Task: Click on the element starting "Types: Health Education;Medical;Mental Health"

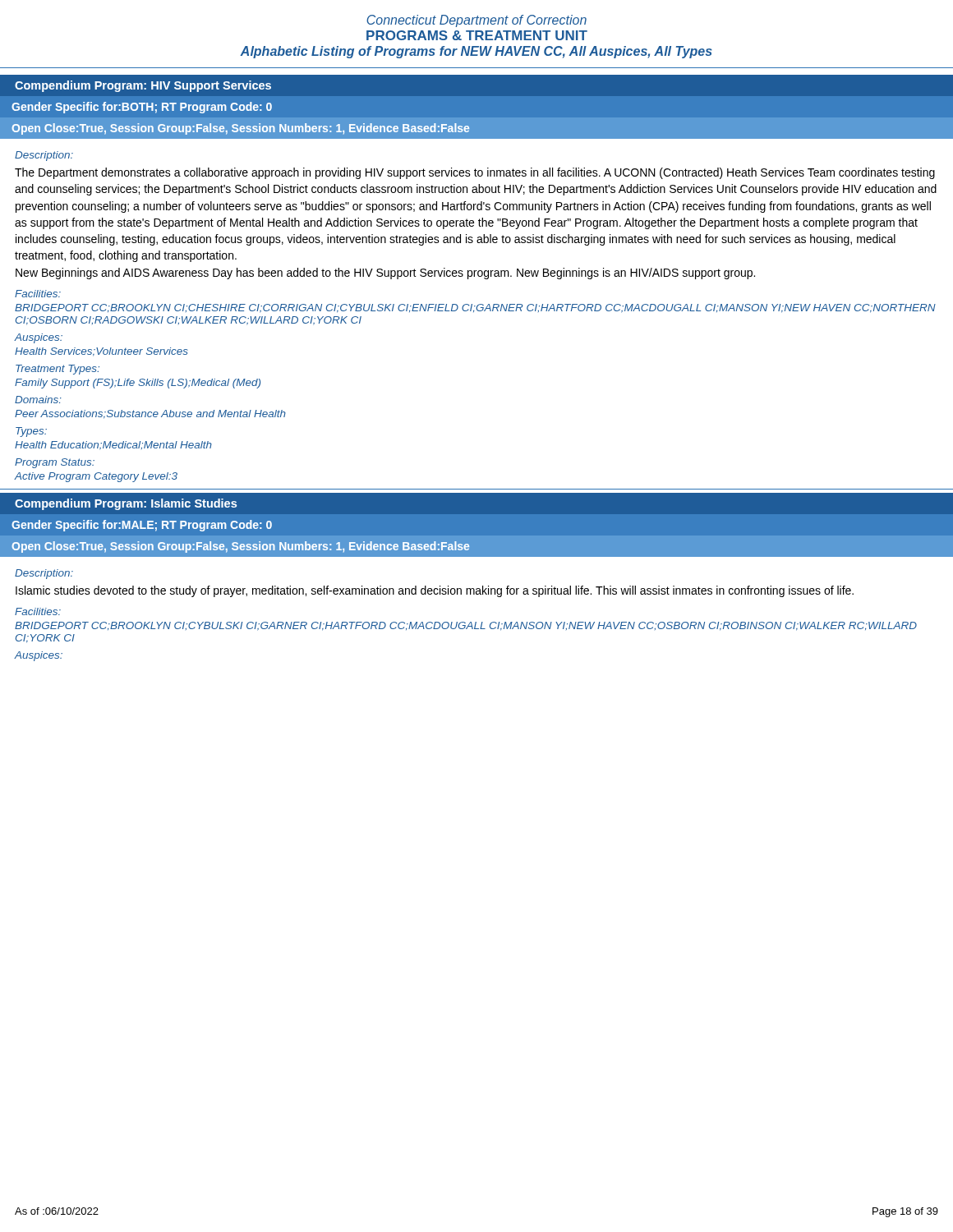Action: click(31, 432)
